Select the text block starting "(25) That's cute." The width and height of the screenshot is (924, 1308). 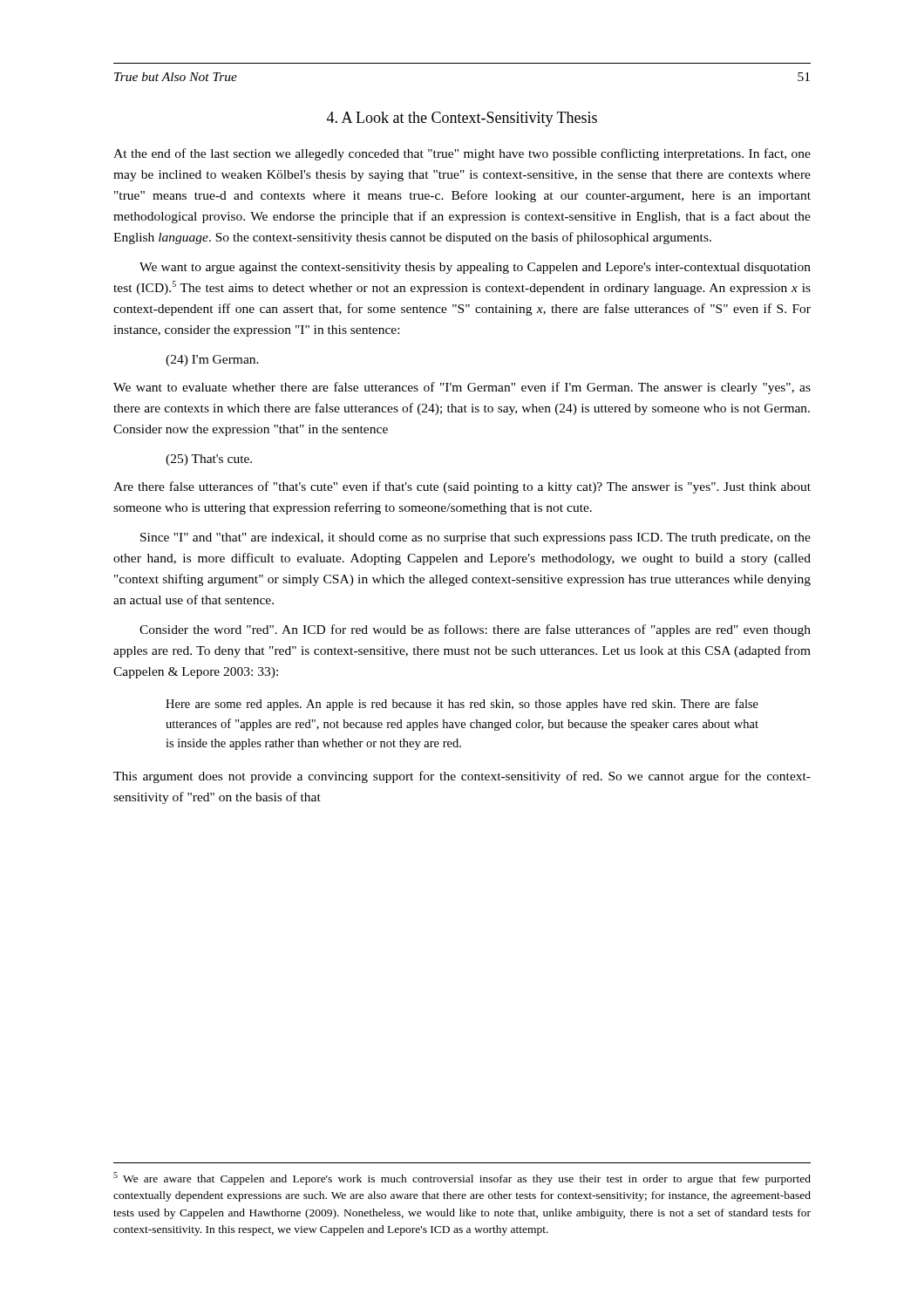pyautogui.click(x=209, y=458)
